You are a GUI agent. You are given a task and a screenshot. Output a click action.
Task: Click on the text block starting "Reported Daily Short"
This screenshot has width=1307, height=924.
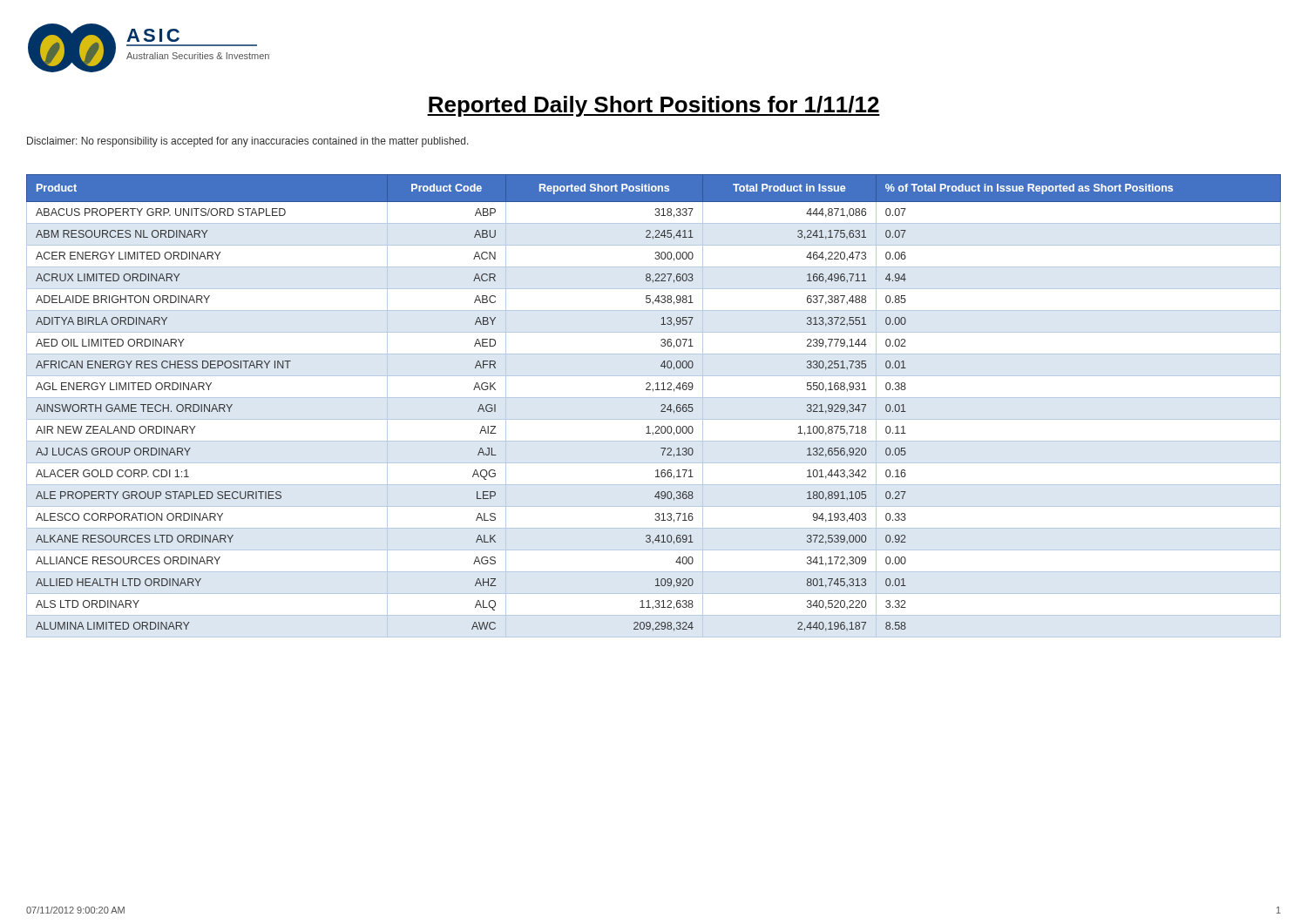pos(654,105)
